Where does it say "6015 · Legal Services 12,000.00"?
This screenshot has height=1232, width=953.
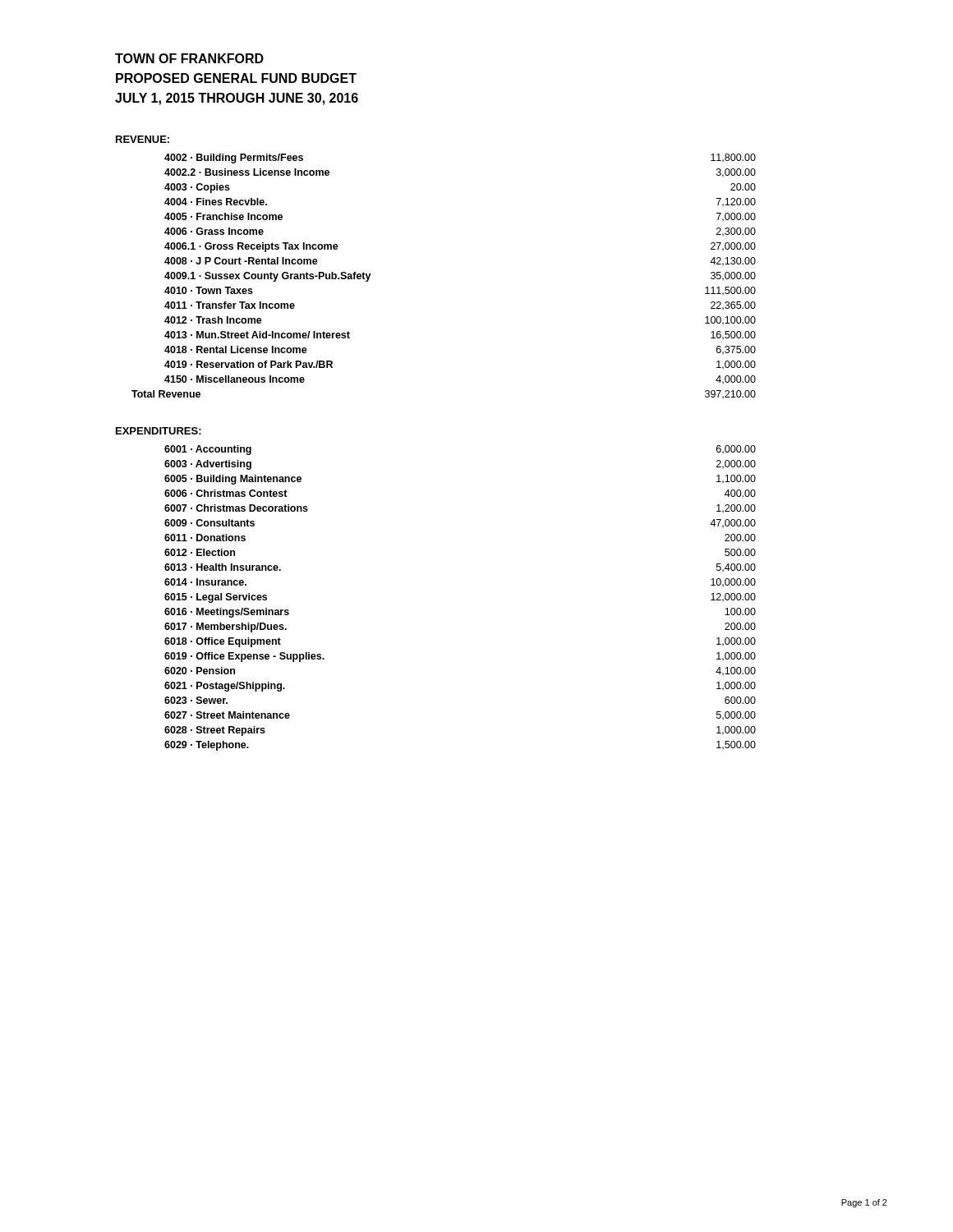click(218, 598)
